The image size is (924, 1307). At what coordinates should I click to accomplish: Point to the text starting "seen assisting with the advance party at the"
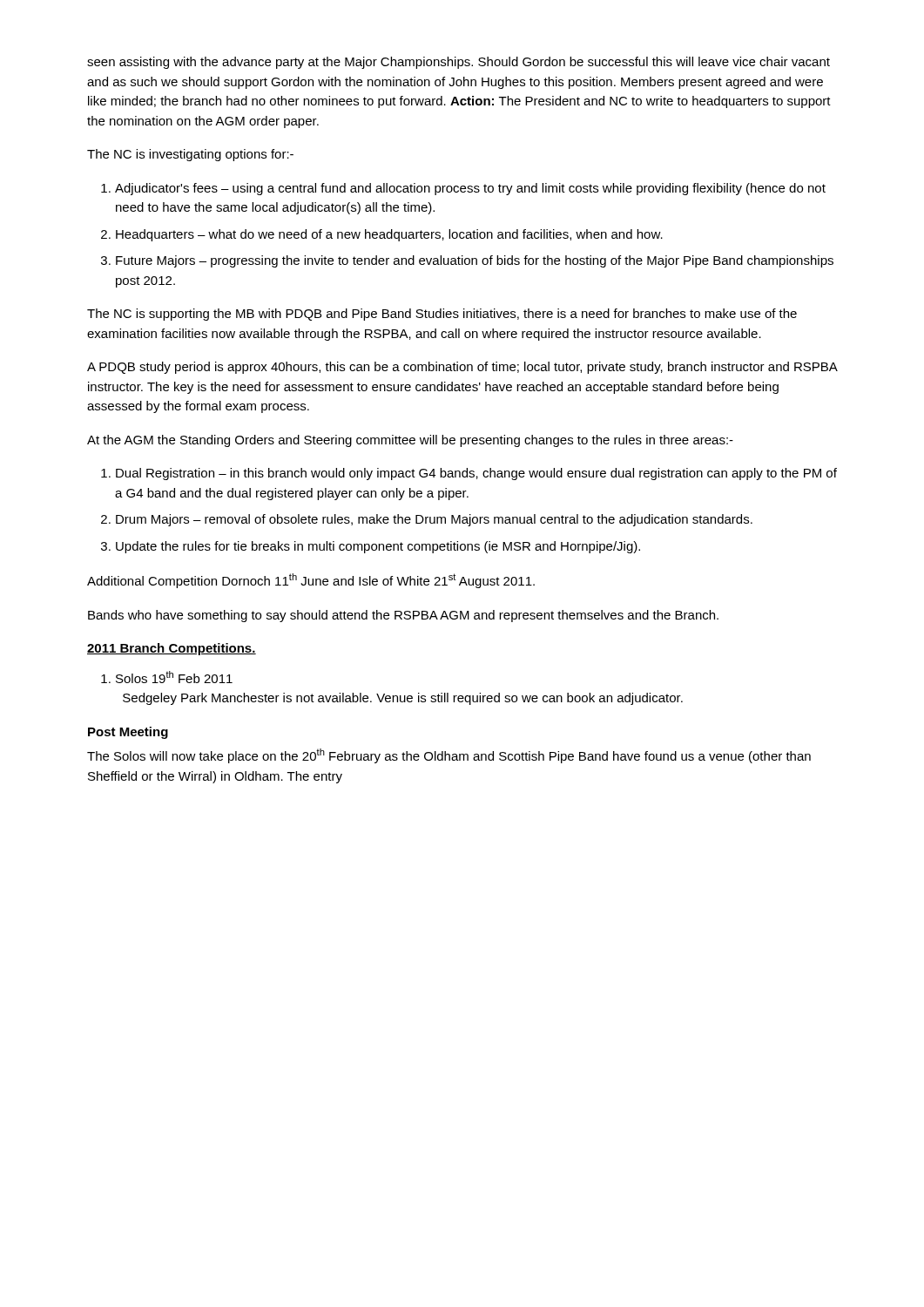click(462, 91)
